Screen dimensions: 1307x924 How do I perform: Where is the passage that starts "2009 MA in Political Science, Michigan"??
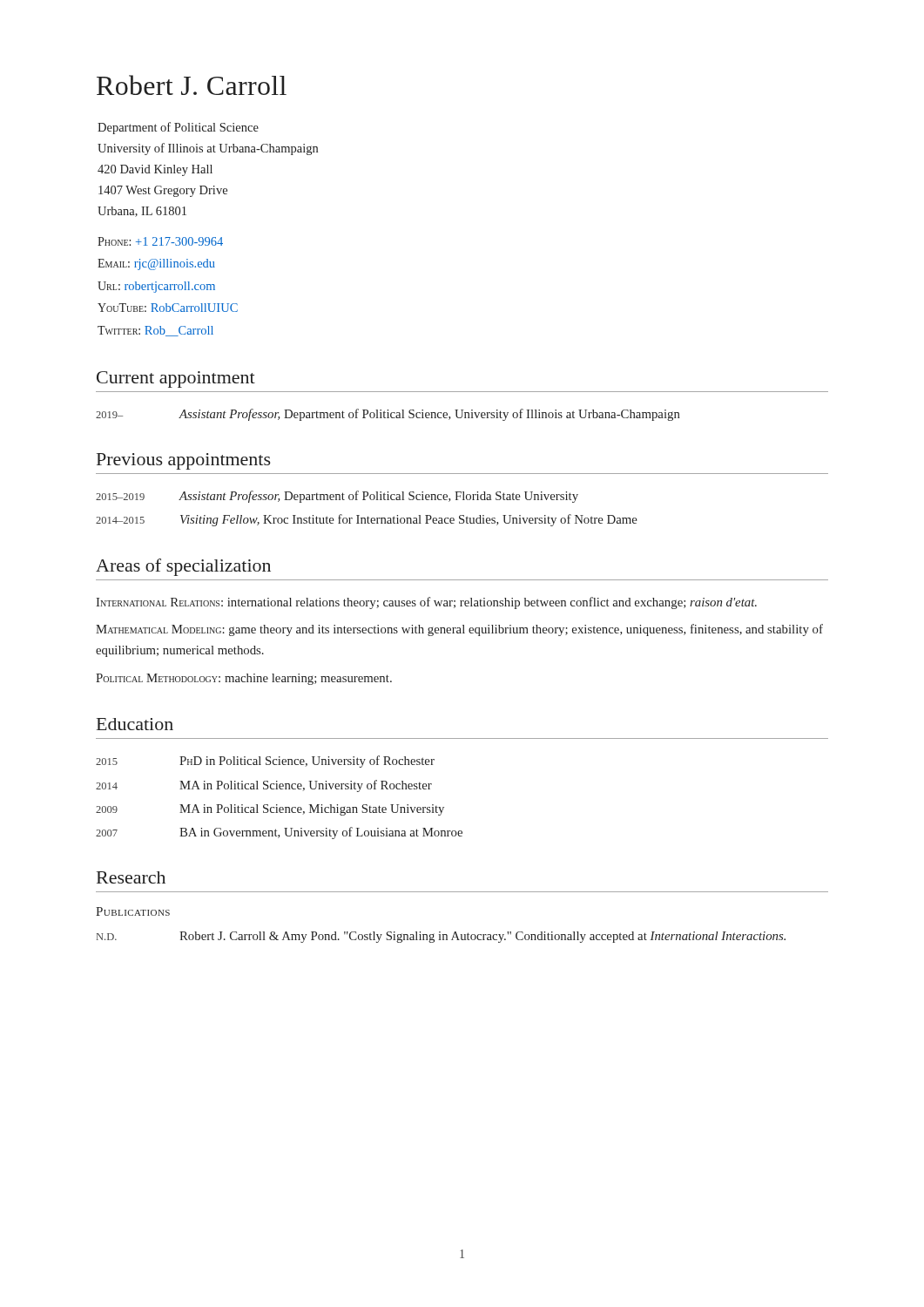pyautogui.click(x=270, y=810)
